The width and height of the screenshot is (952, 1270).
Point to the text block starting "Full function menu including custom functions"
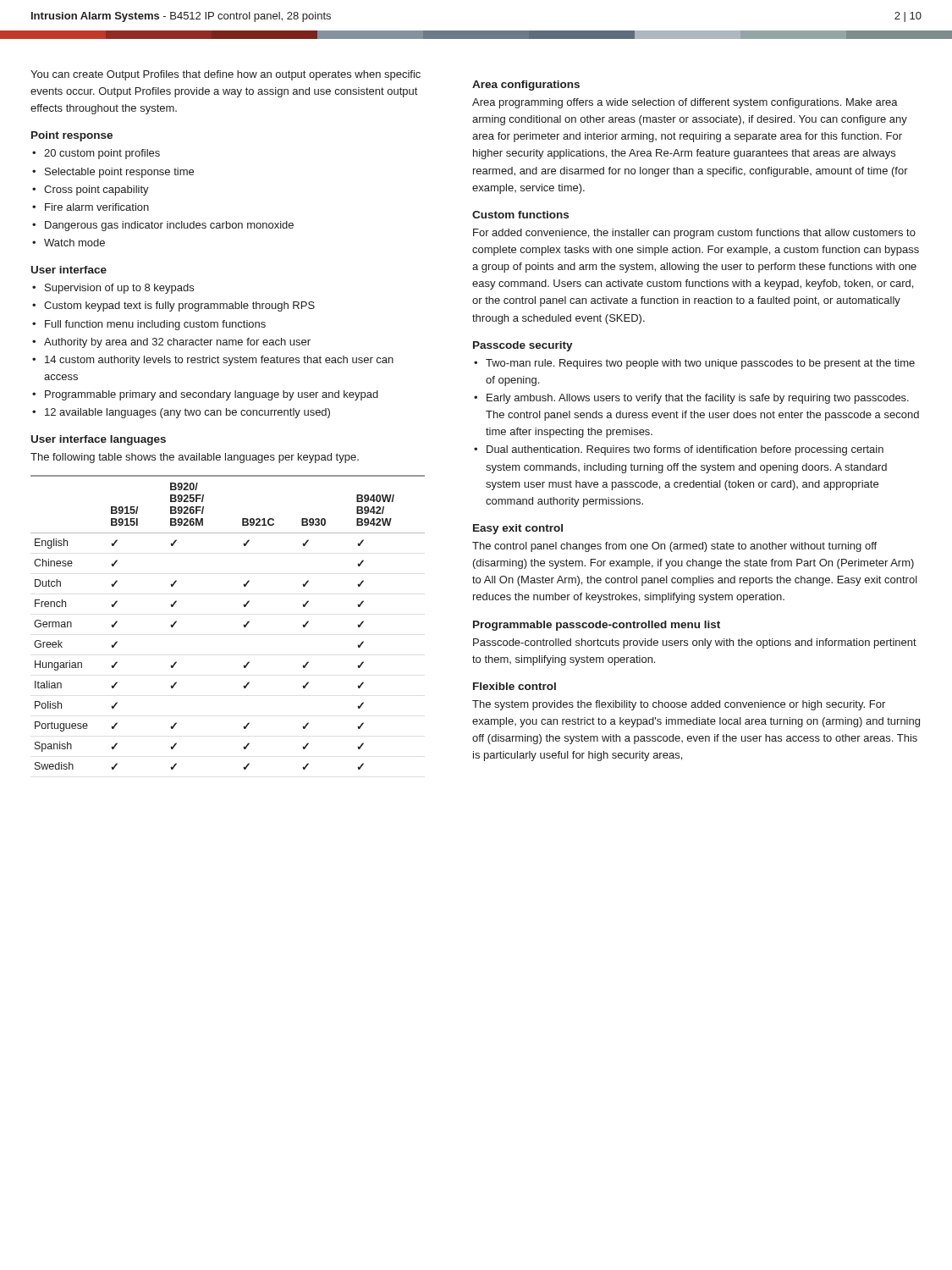(x=155, y=323)
